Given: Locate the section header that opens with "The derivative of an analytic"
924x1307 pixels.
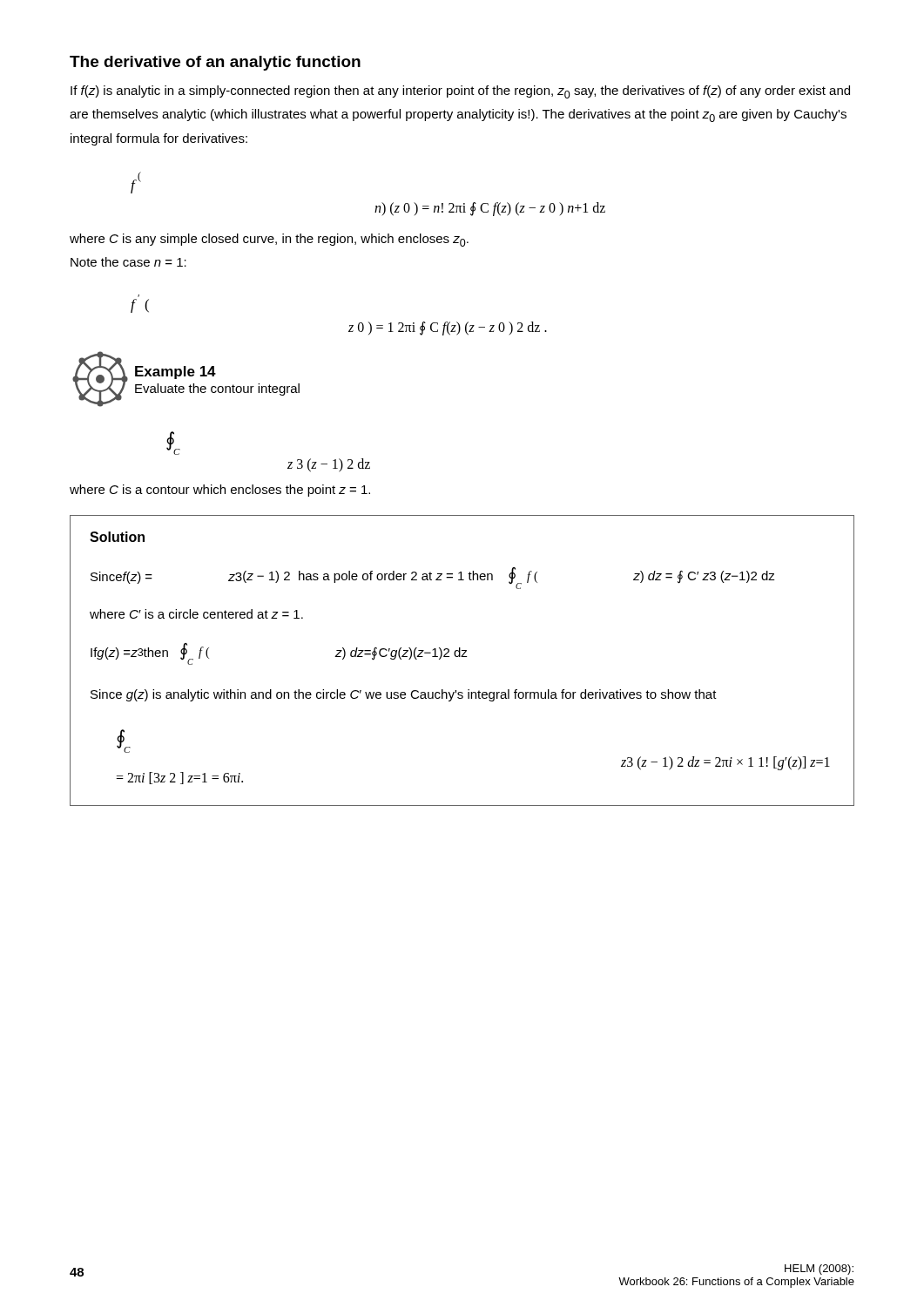Looking at the screenshot, I should point(215,61).
